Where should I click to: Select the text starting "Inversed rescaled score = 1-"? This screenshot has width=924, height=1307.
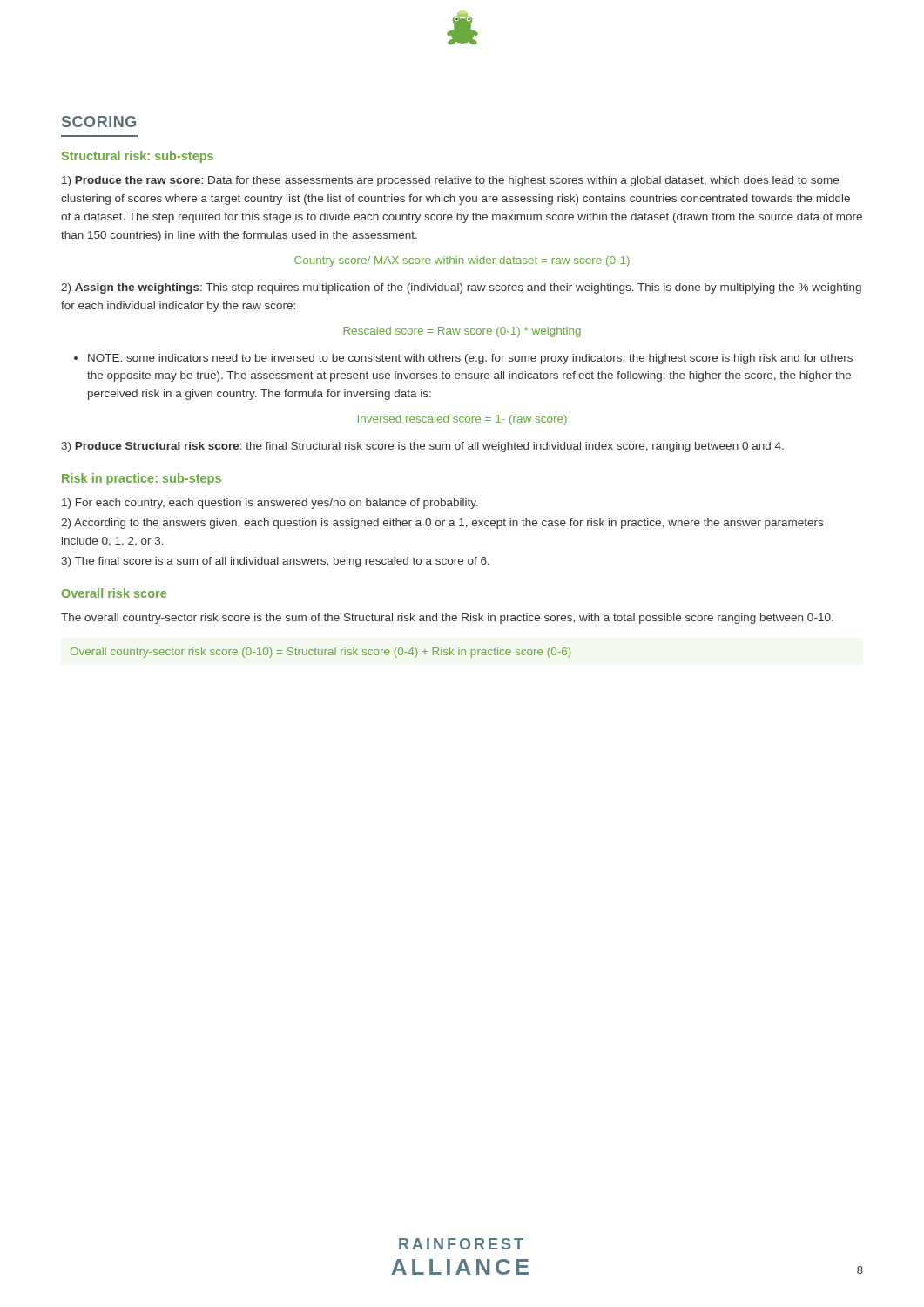[x=462, y=419]
